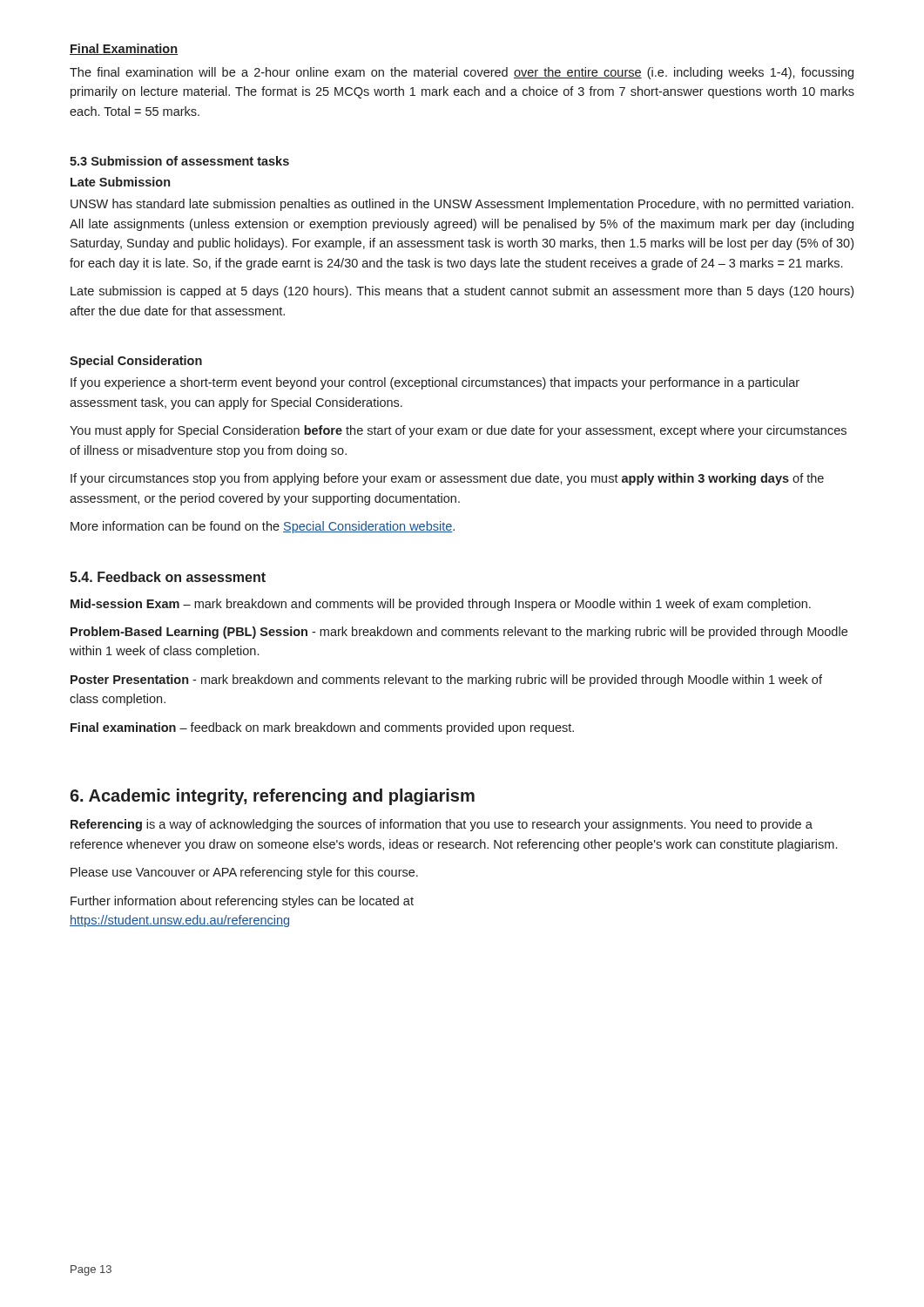Screen dimensions: 1307x924
Task: Find the text block containing "If your circumstances stop you from applying"
Action: pos(447,488)
